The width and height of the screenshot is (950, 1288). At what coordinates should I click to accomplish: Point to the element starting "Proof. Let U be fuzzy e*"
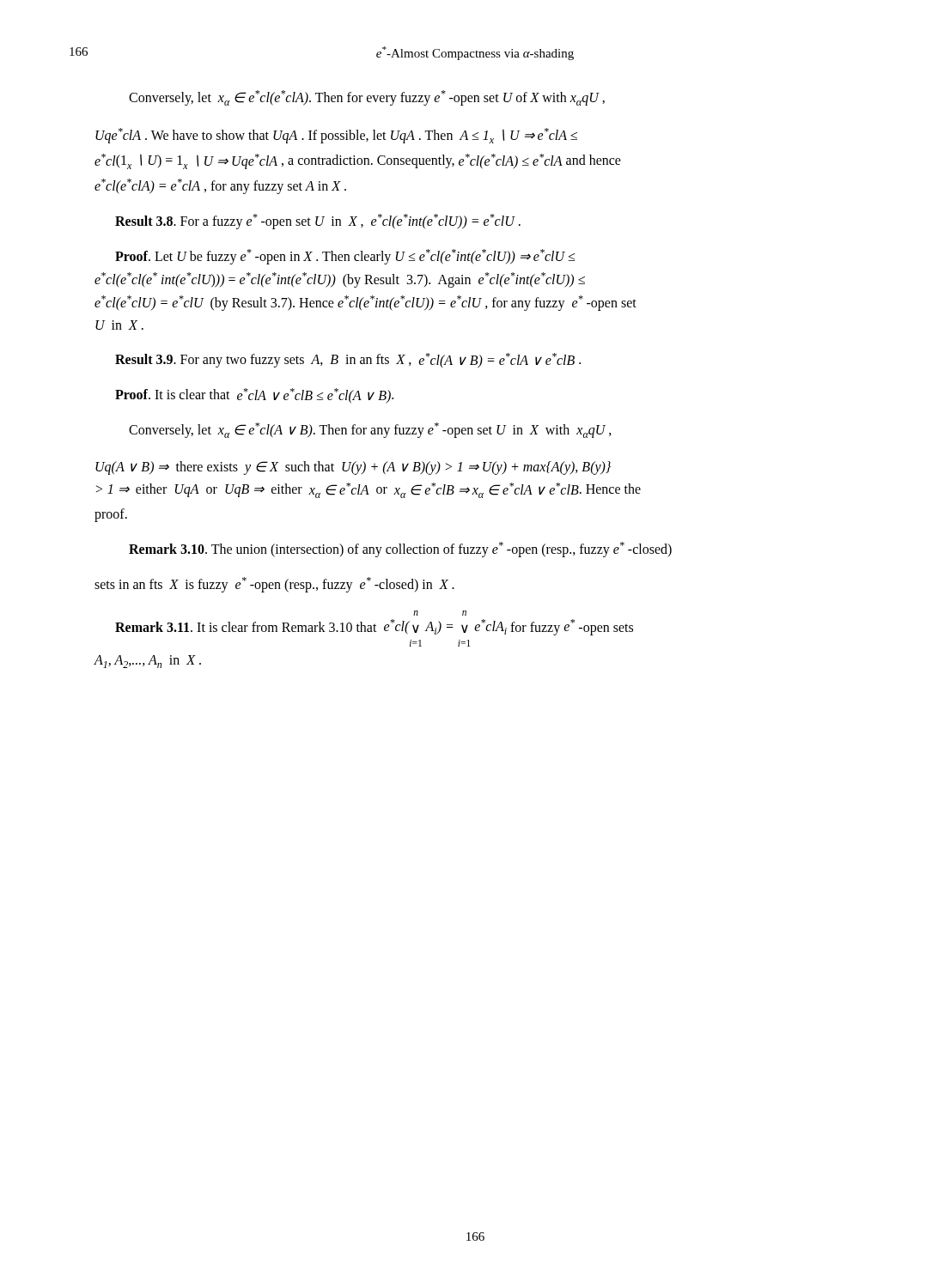click(x=475, y=290)
